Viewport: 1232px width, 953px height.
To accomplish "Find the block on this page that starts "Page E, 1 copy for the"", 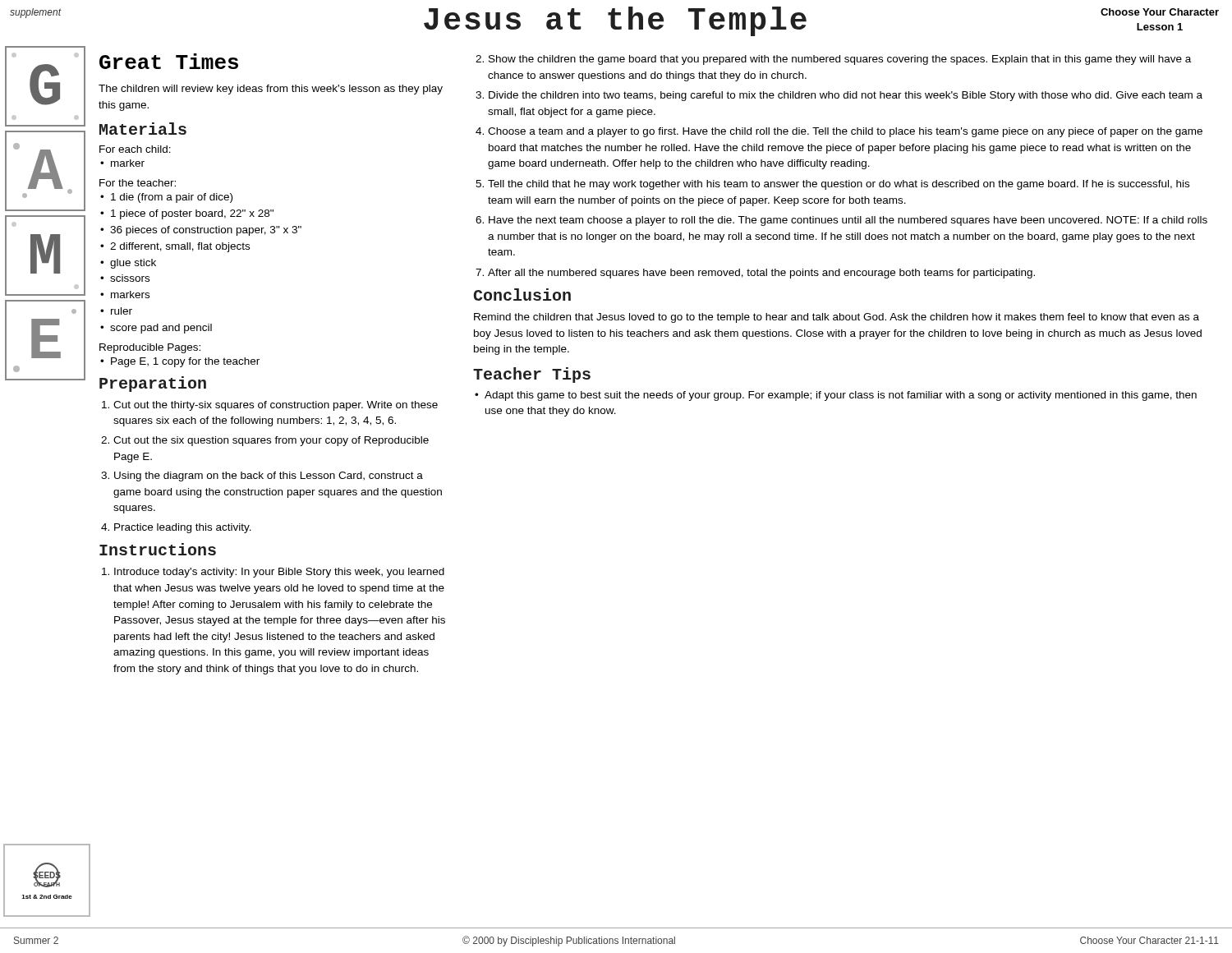I will tap(185, 361).
